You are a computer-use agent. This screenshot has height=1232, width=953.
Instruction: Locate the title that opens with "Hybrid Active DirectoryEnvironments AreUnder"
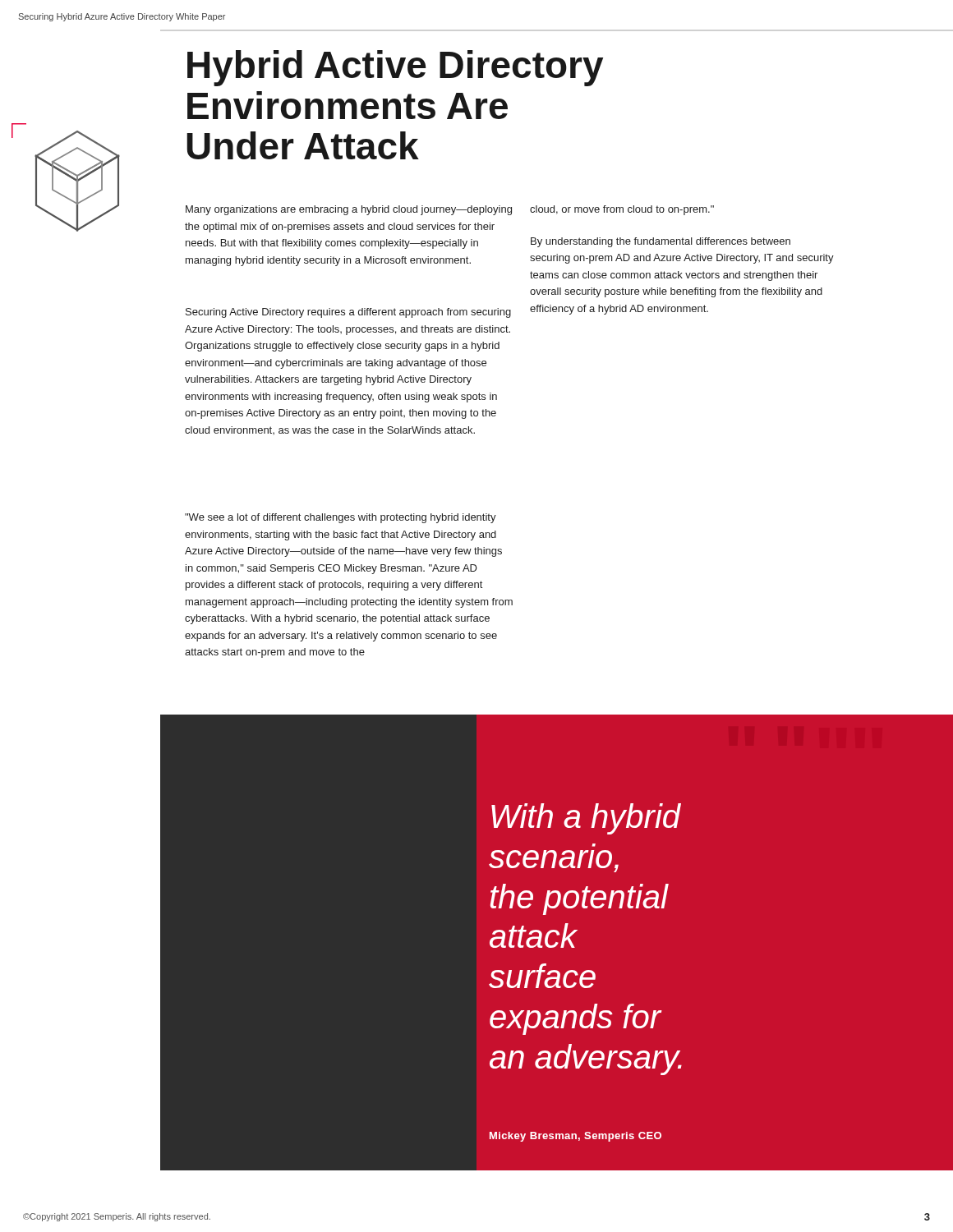click(431, 106)
